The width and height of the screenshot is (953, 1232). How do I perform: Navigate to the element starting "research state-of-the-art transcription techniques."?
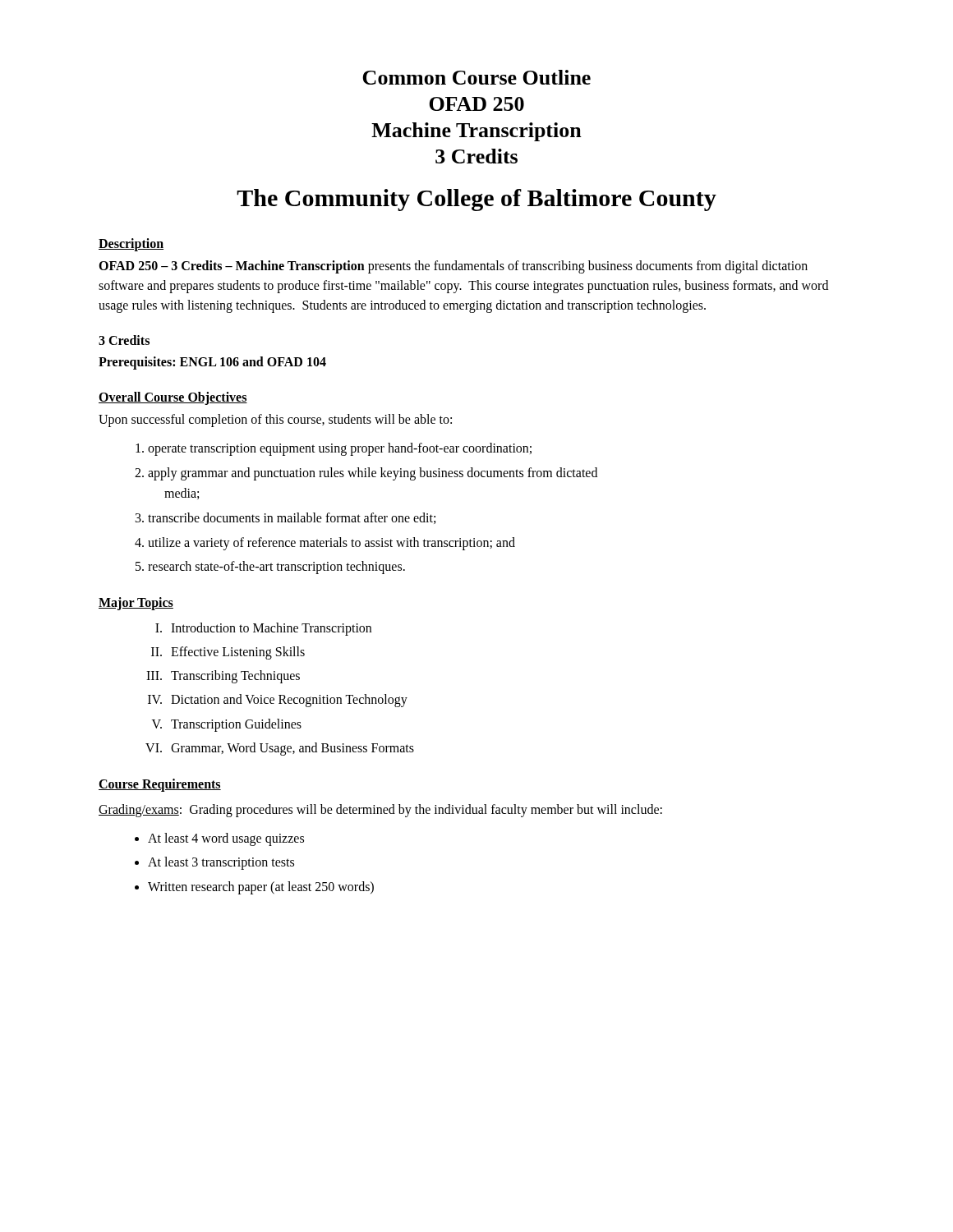point(277,566)
